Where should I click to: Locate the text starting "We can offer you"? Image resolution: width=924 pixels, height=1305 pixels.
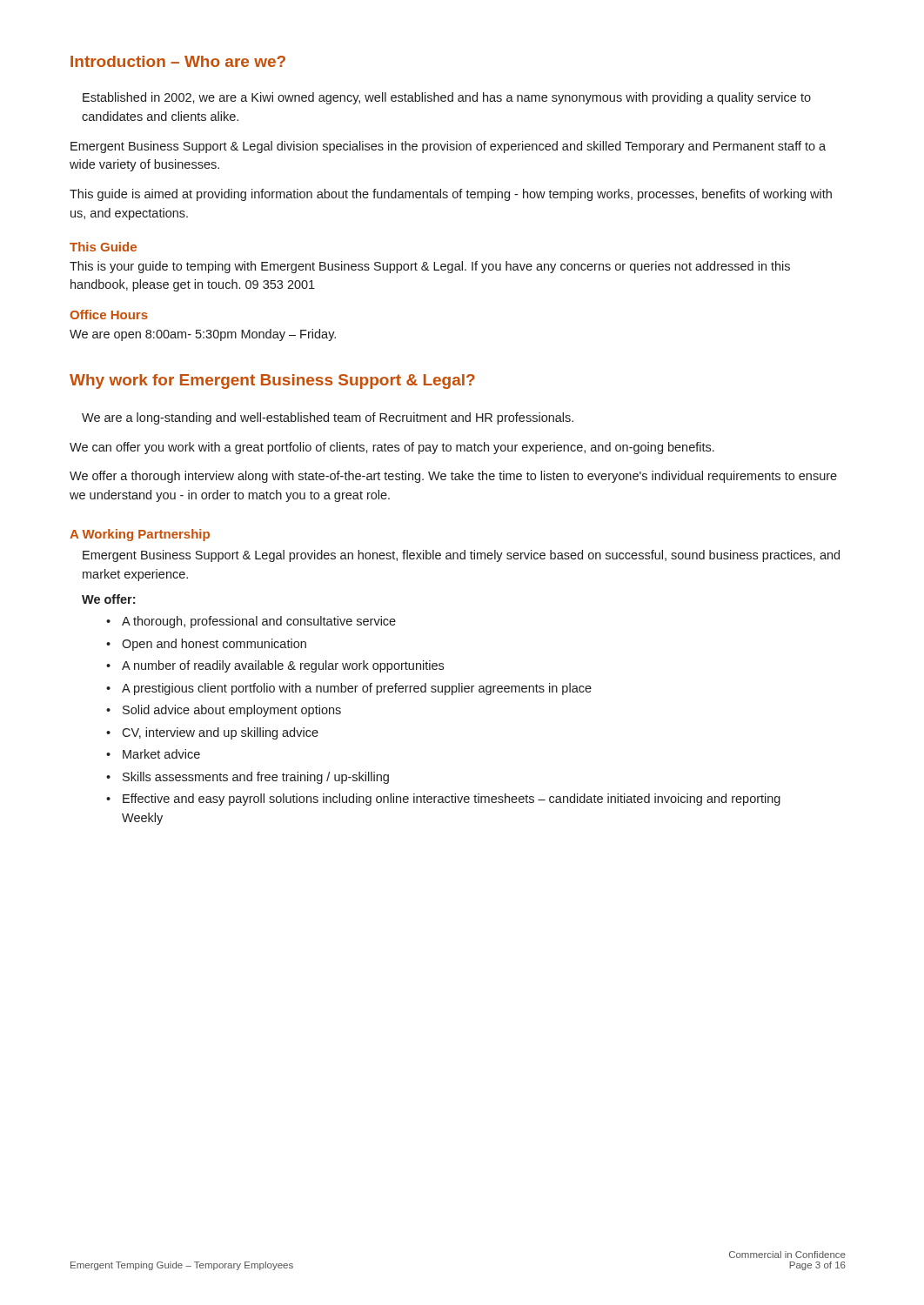(392, 447)
